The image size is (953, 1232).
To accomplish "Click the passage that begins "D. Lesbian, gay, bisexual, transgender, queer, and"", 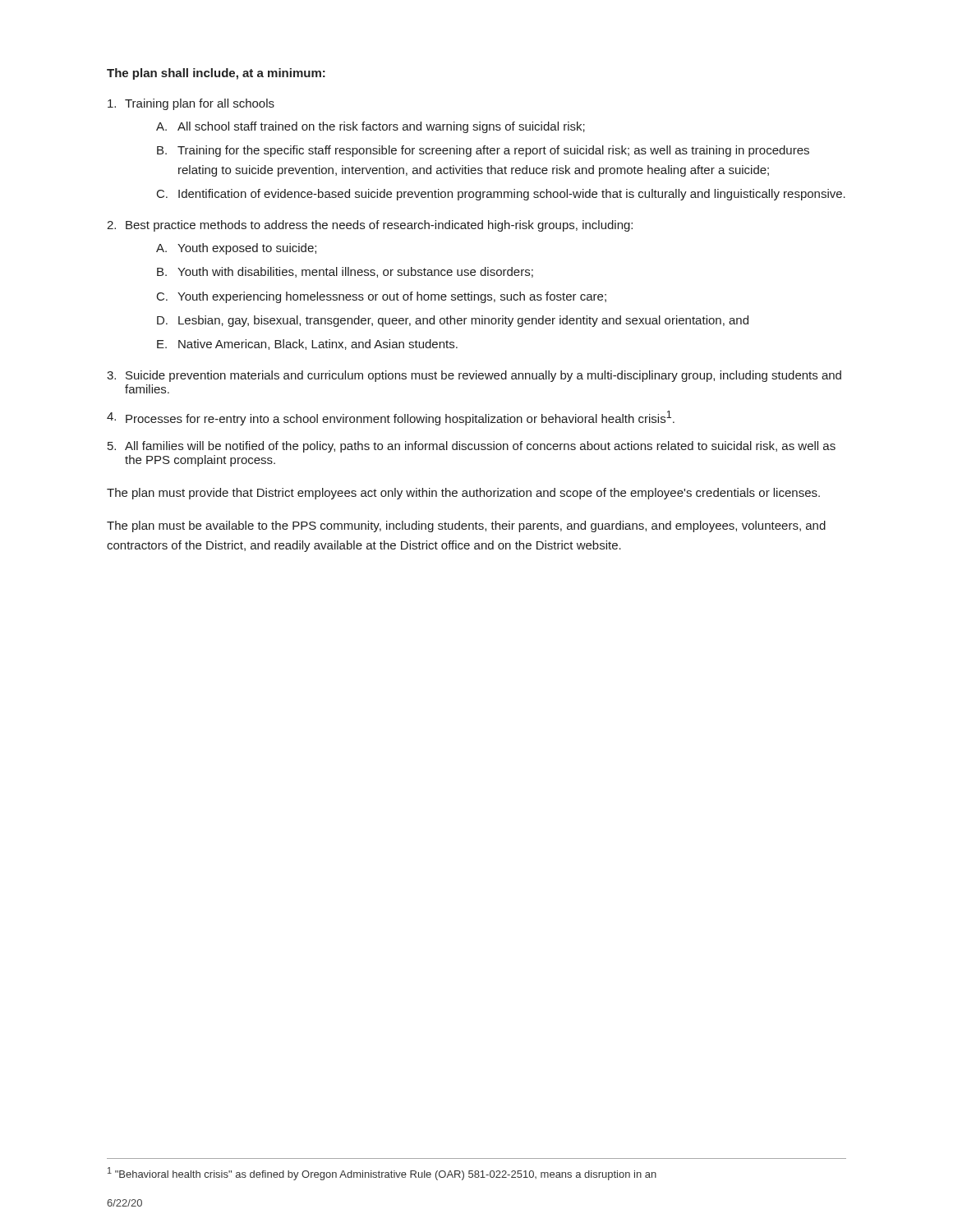I will pos(453,320).
